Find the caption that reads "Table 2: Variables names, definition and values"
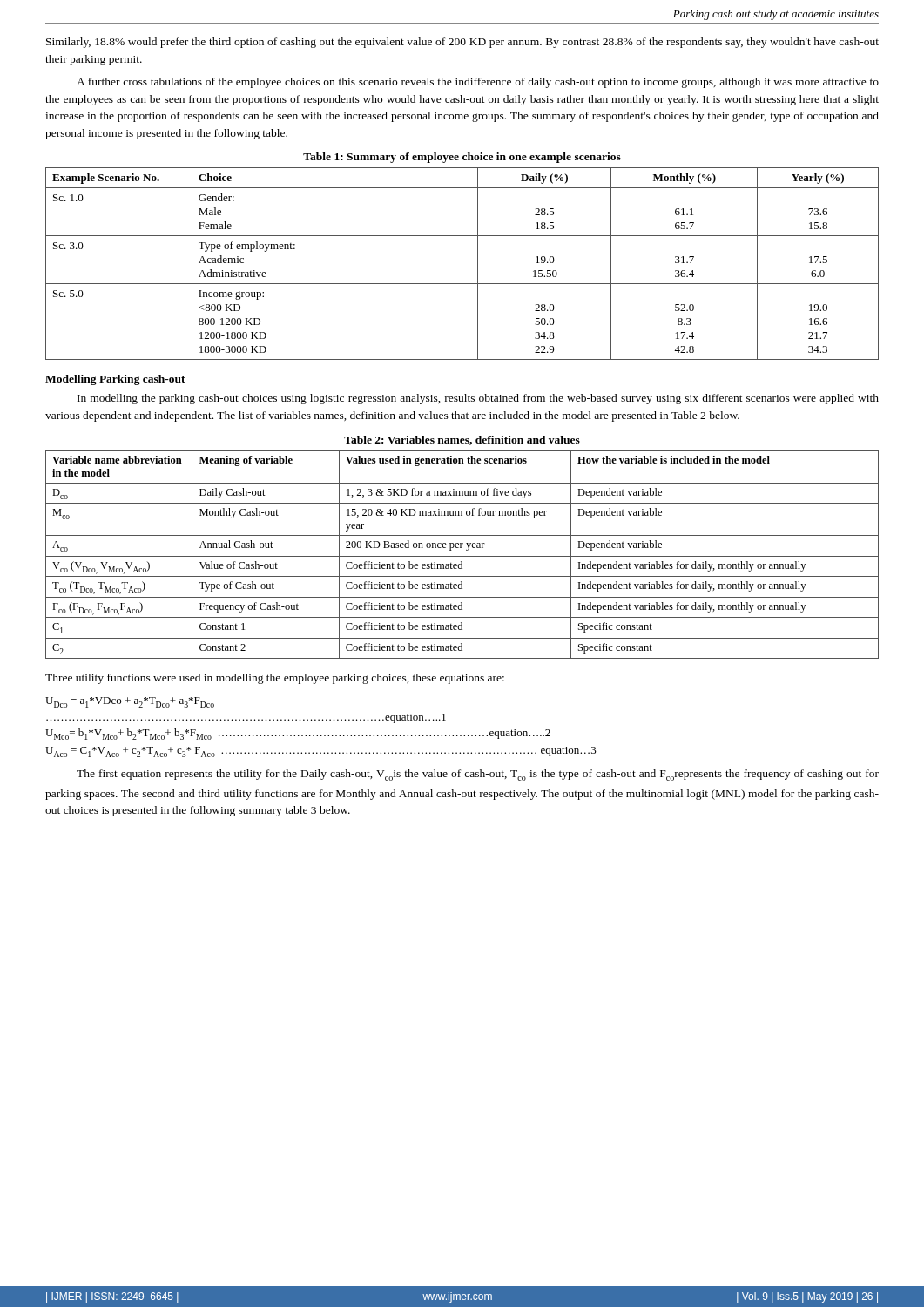This screenshot has height=1307, width=924. (462, 439)
